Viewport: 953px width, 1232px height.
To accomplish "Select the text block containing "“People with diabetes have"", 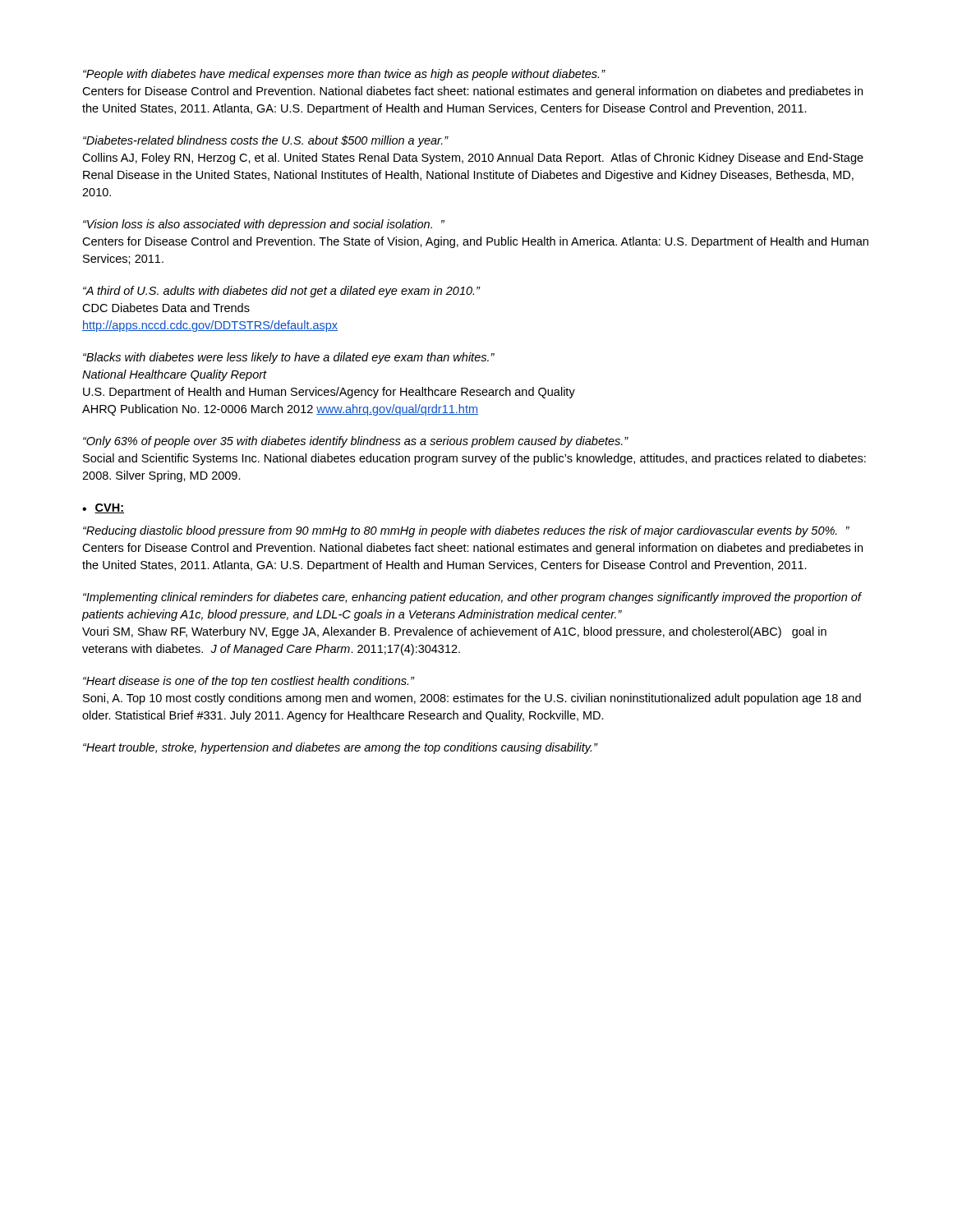I will [473, 91].
